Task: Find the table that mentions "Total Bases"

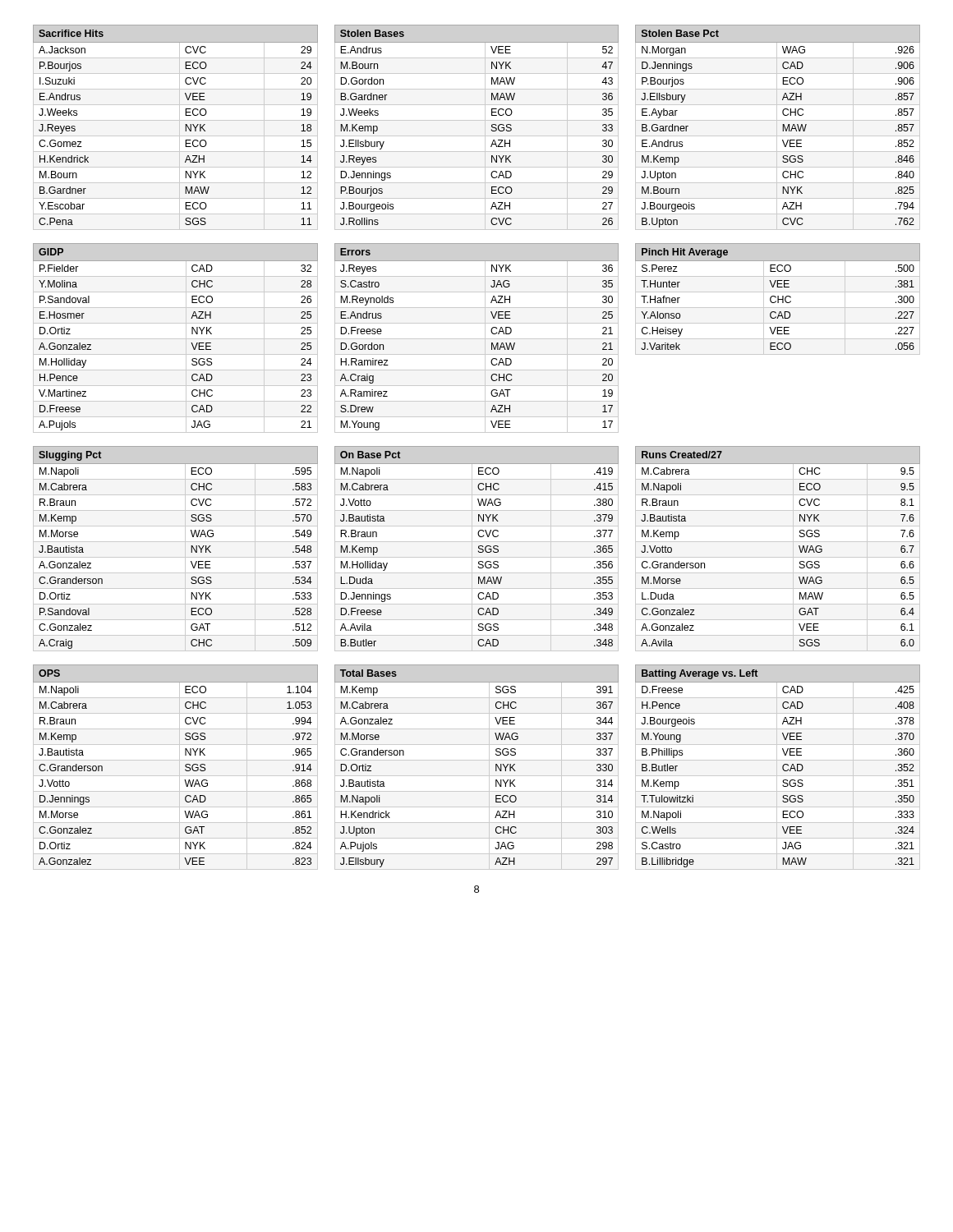Action: (476, 767)
